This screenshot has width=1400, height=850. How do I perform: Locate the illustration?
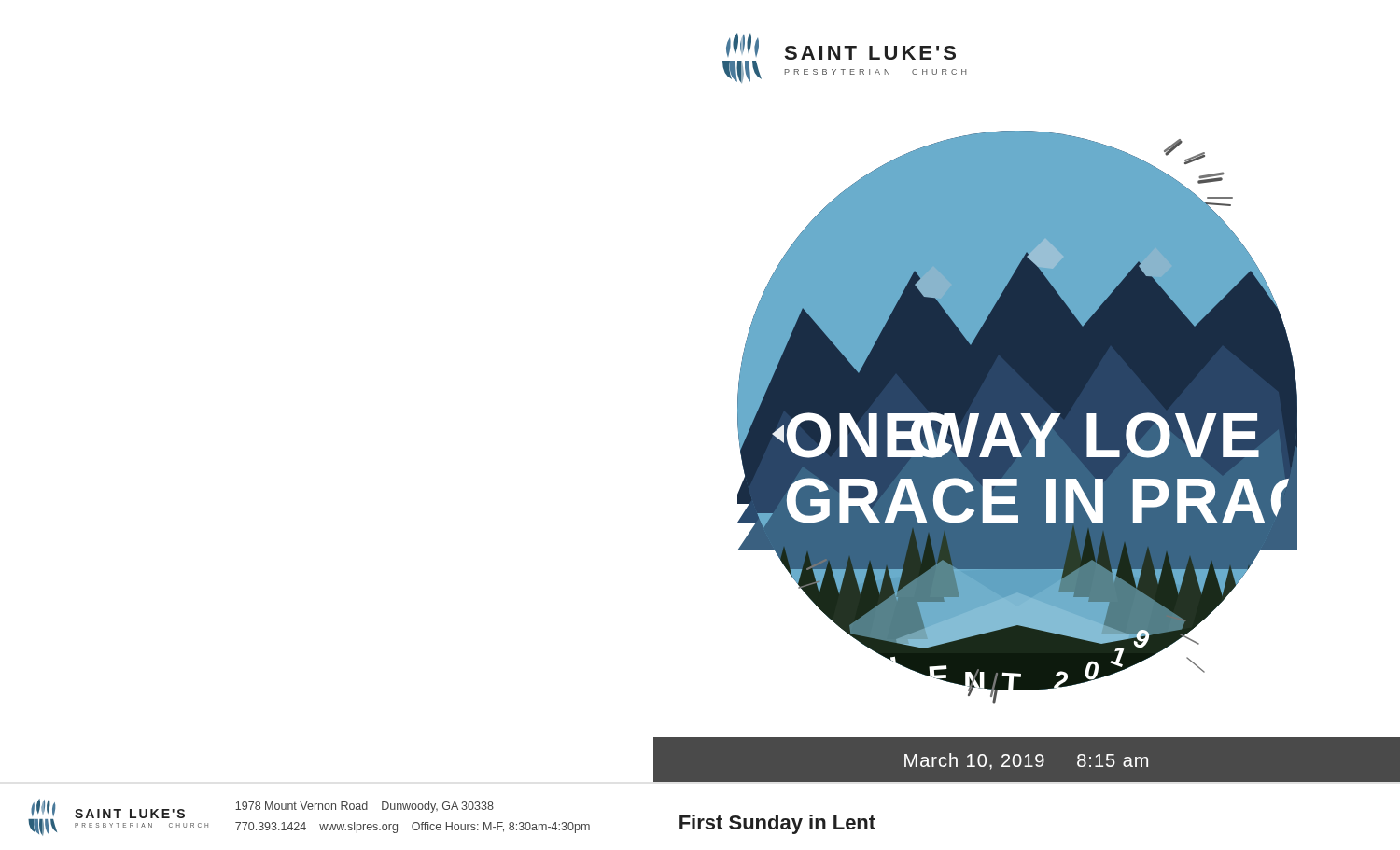pyautogui.click(x=1027, y=420)
